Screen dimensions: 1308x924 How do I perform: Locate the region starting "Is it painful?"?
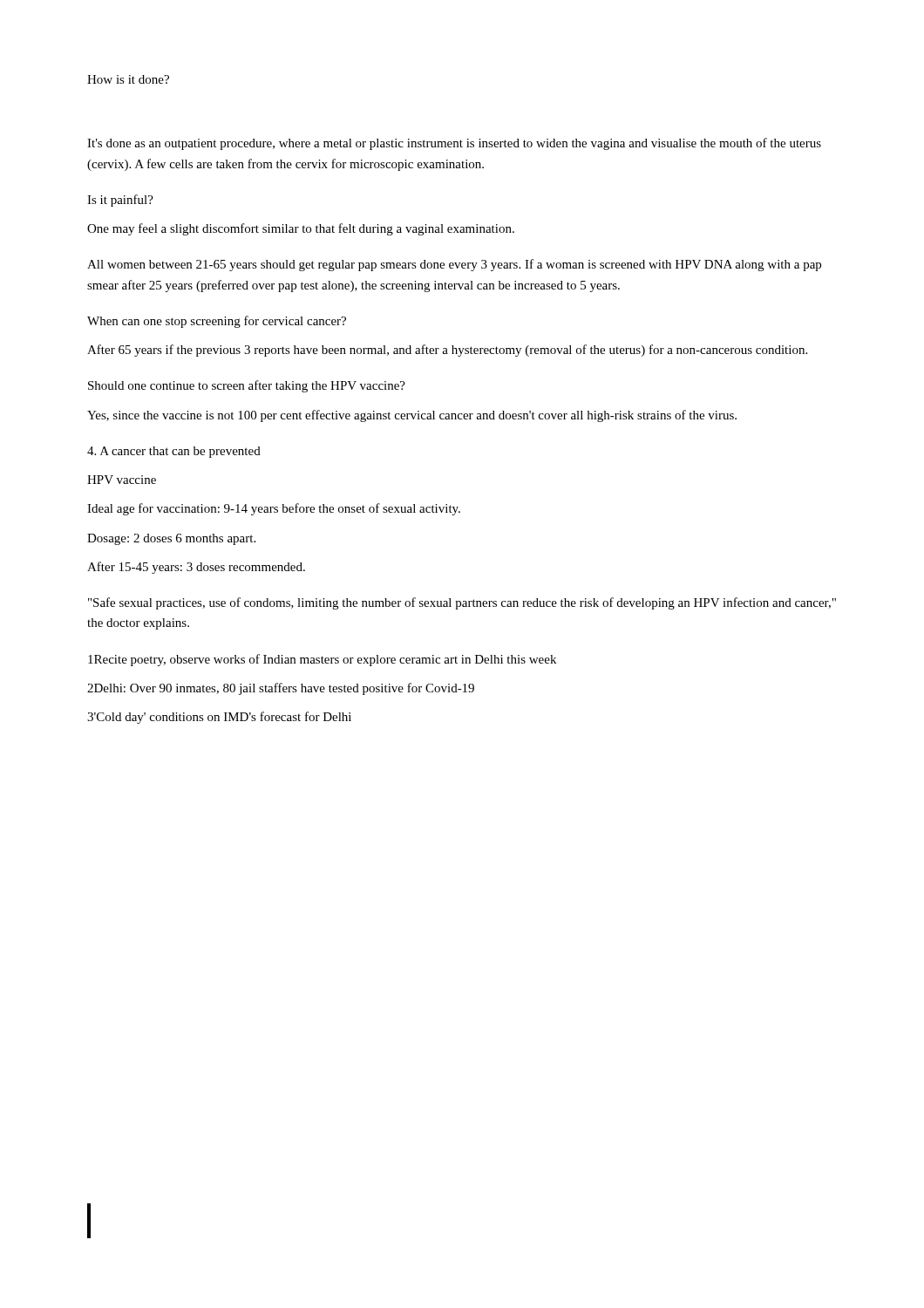[x=120, y=199]
